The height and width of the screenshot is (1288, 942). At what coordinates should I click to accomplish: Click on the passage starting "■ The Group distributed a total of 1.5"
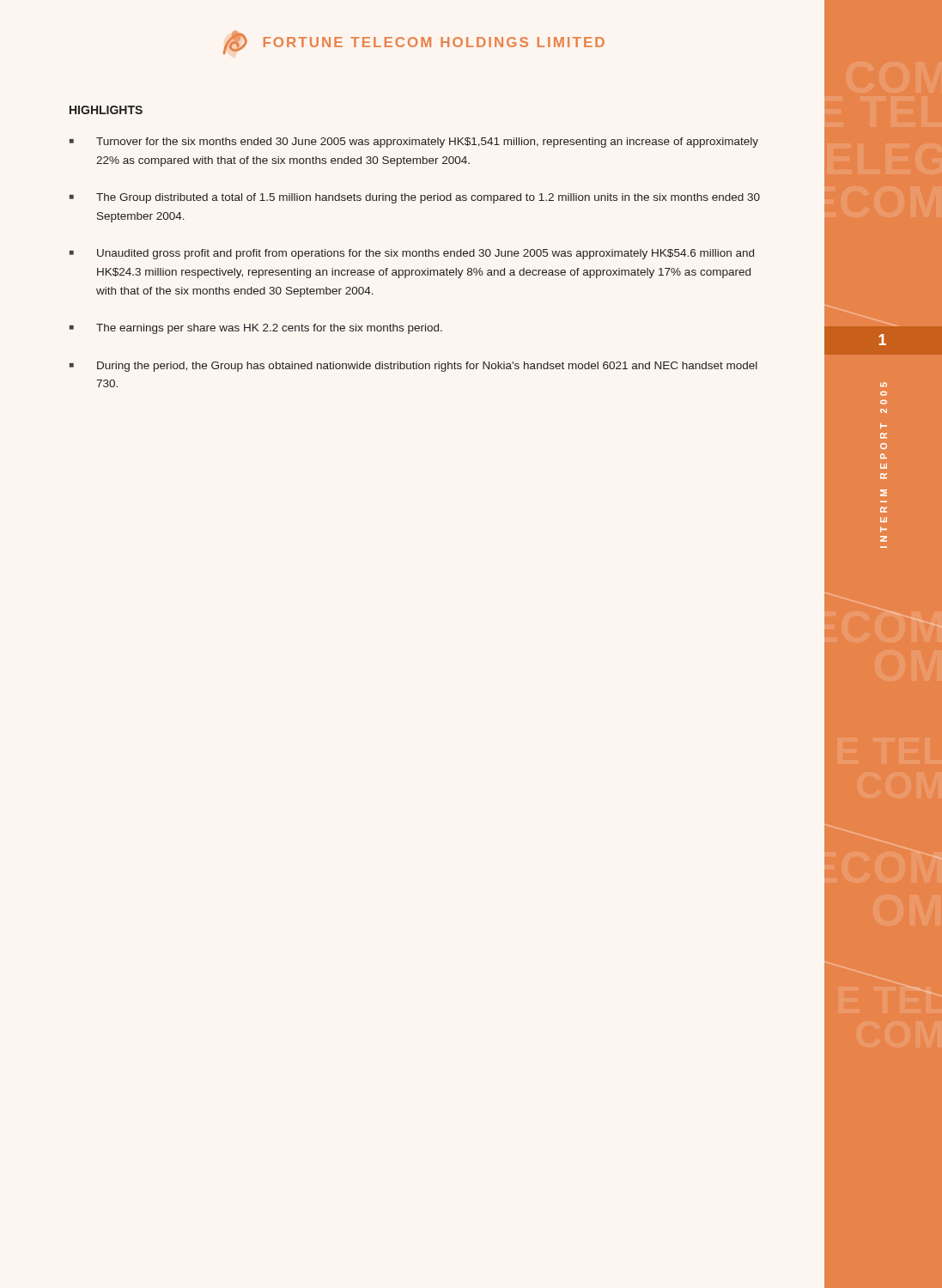point(421,207)
